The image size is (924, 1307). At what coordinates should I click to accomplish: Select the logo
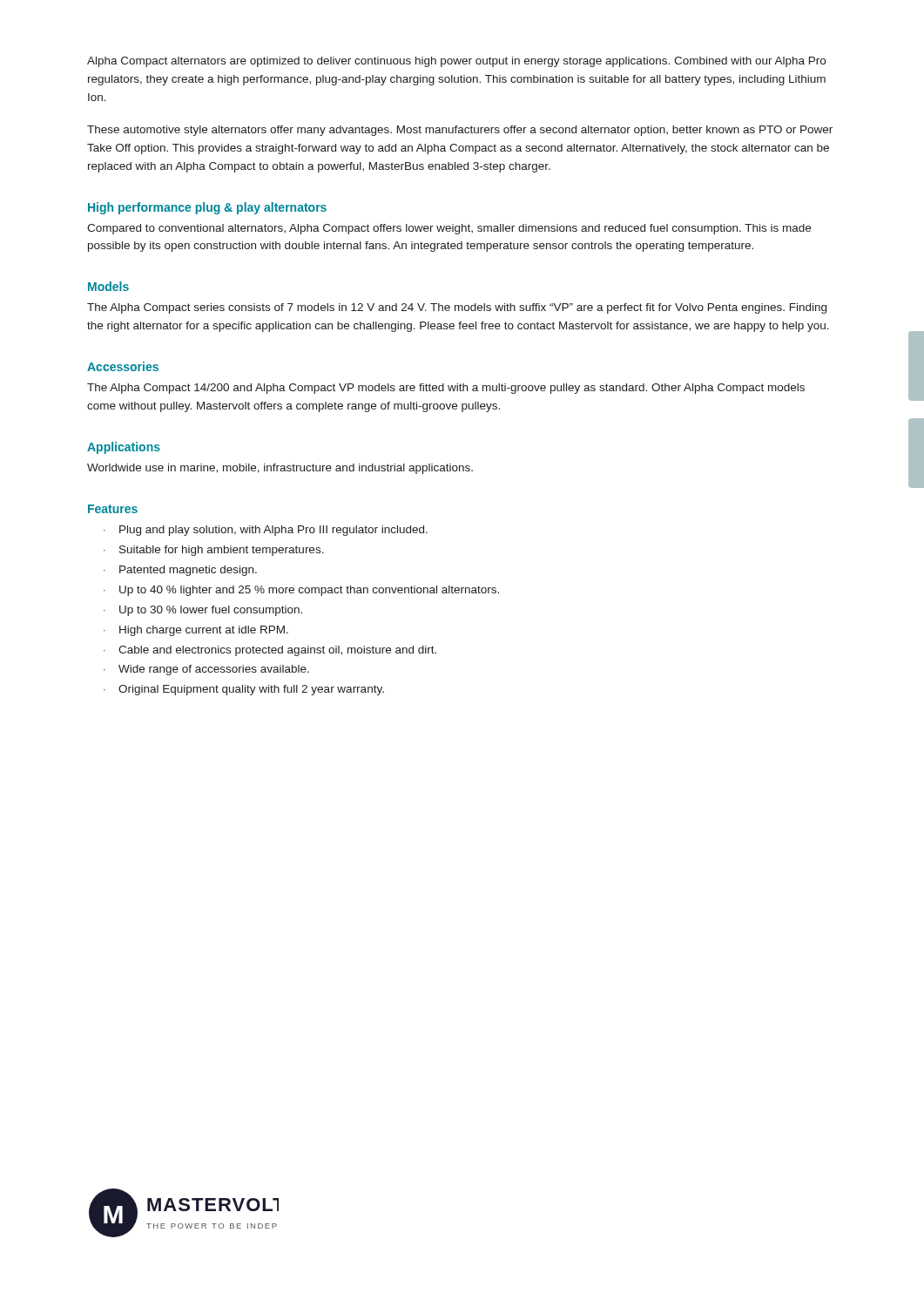[183, 1220]
